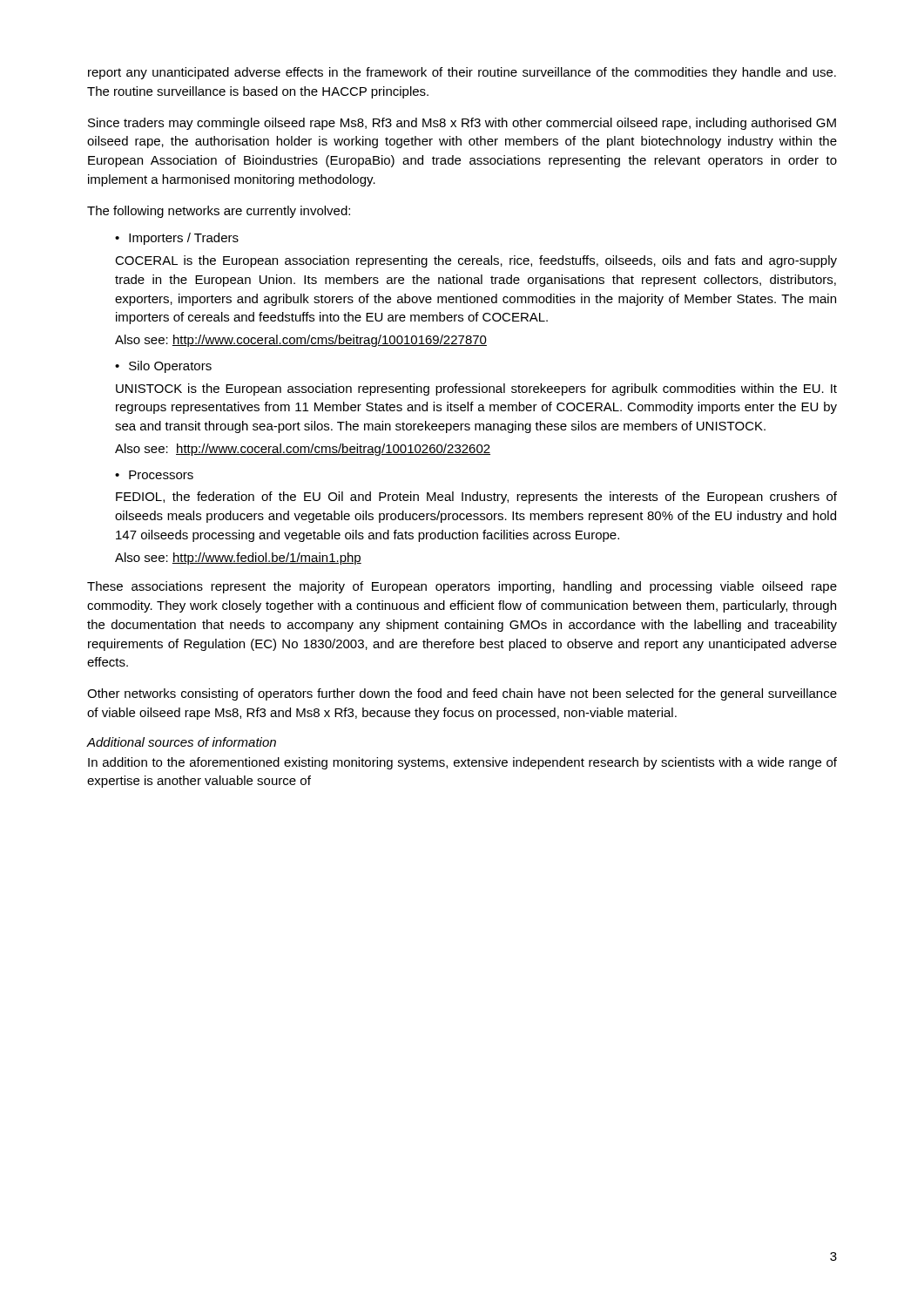The height and width of the screenshot is (1307, 924).
Task: Locate the passage starting "In addition to the"
Action: [x=462, y=771]
